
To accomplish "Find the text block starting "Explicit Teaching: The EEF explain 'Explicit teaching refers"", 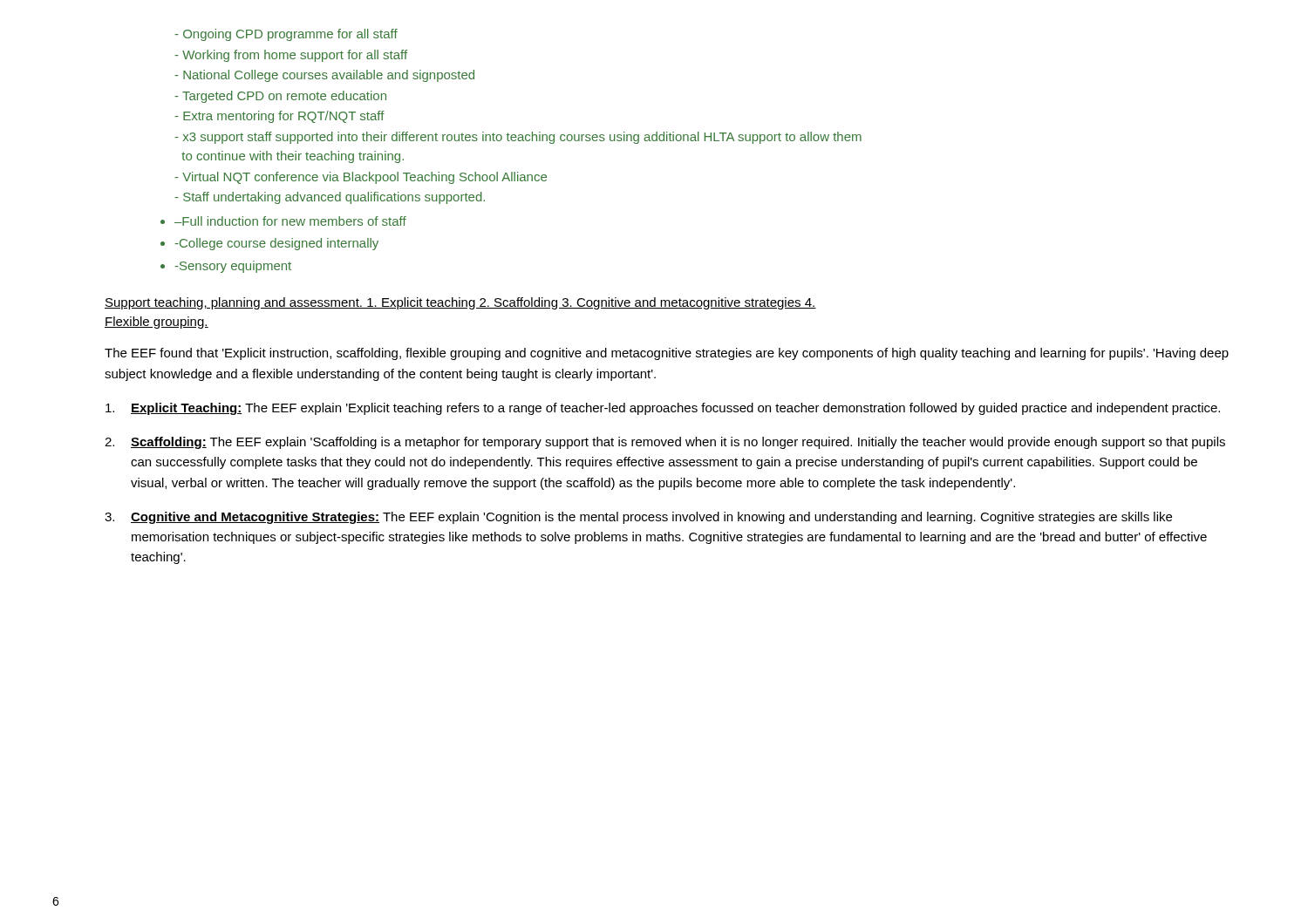I will (x=671, y=482).
